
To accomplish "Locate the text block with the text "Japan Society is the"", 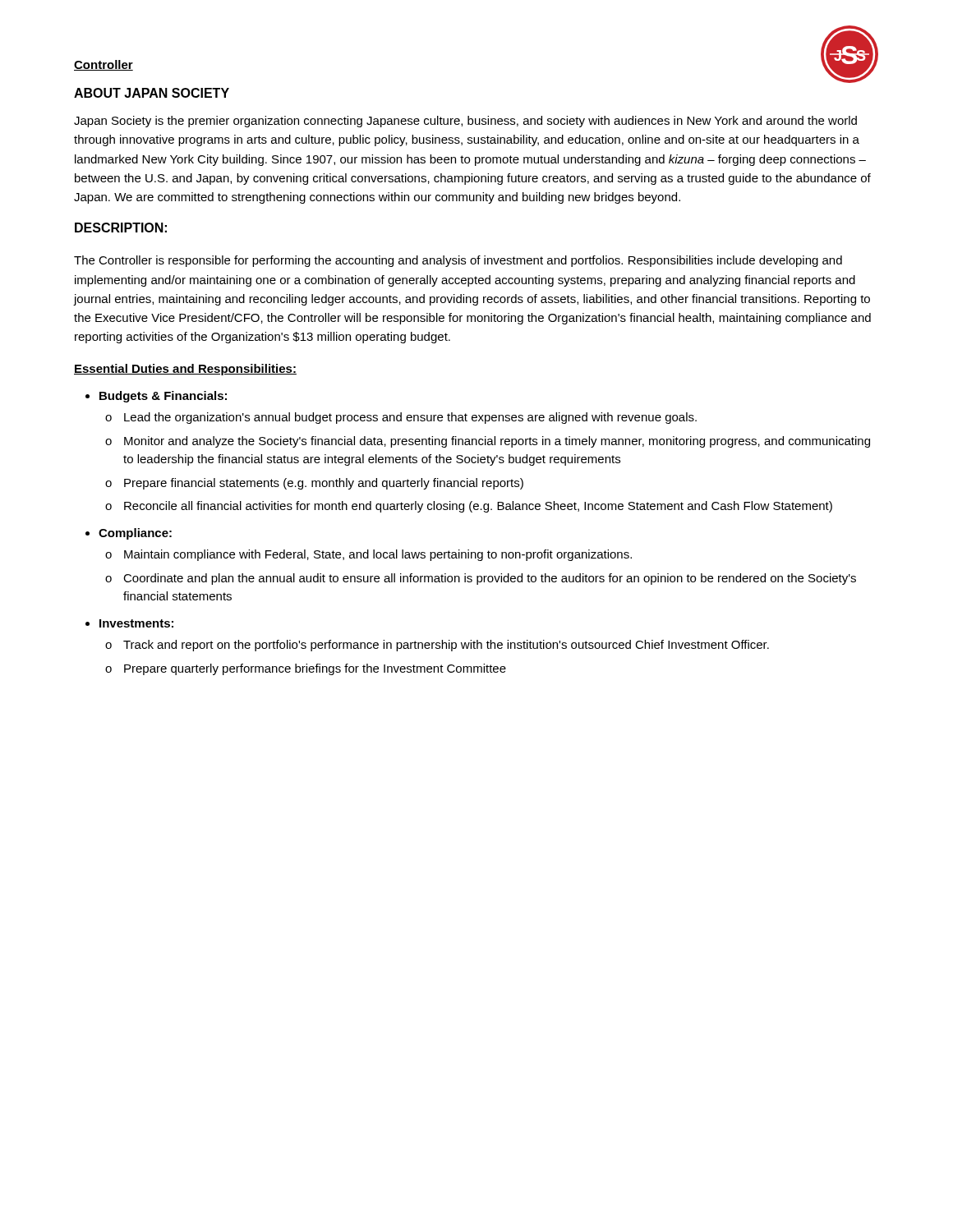I will [x=472, y=158].
